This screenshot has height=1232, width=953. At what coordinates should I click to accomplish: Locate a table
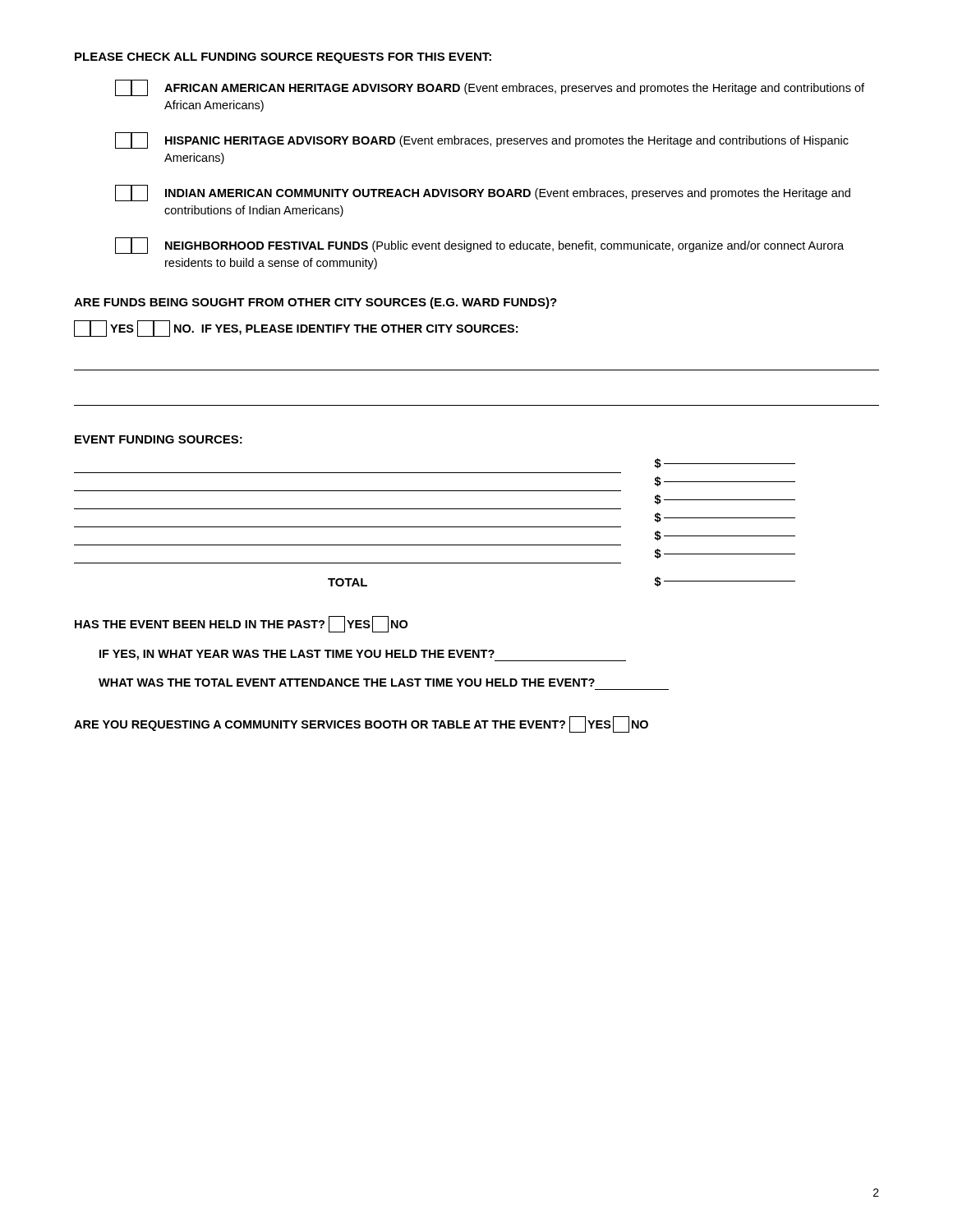pos(476,523)
